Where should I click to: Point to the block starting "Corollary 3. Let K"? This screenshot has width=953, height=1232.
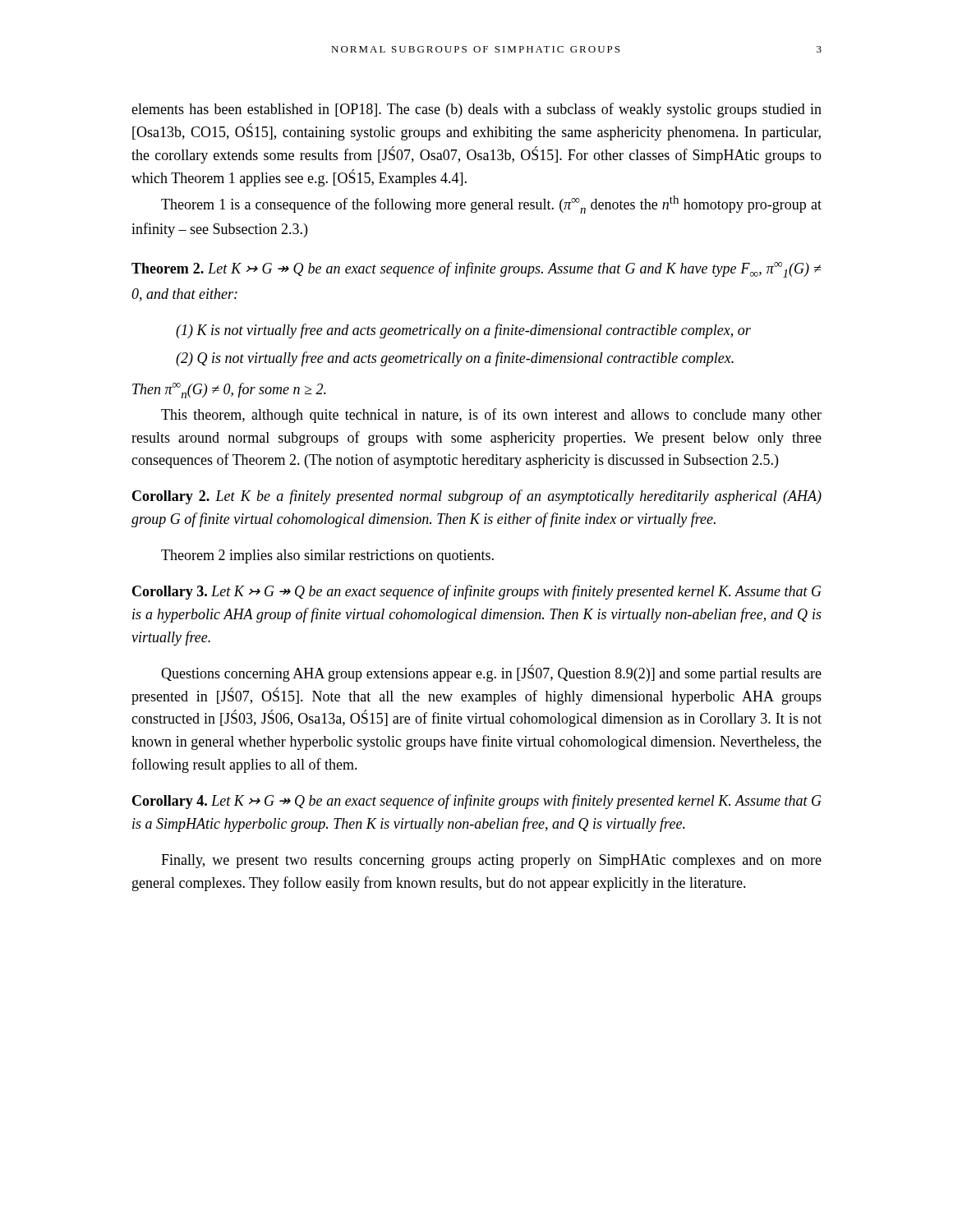tap(476, 615)
